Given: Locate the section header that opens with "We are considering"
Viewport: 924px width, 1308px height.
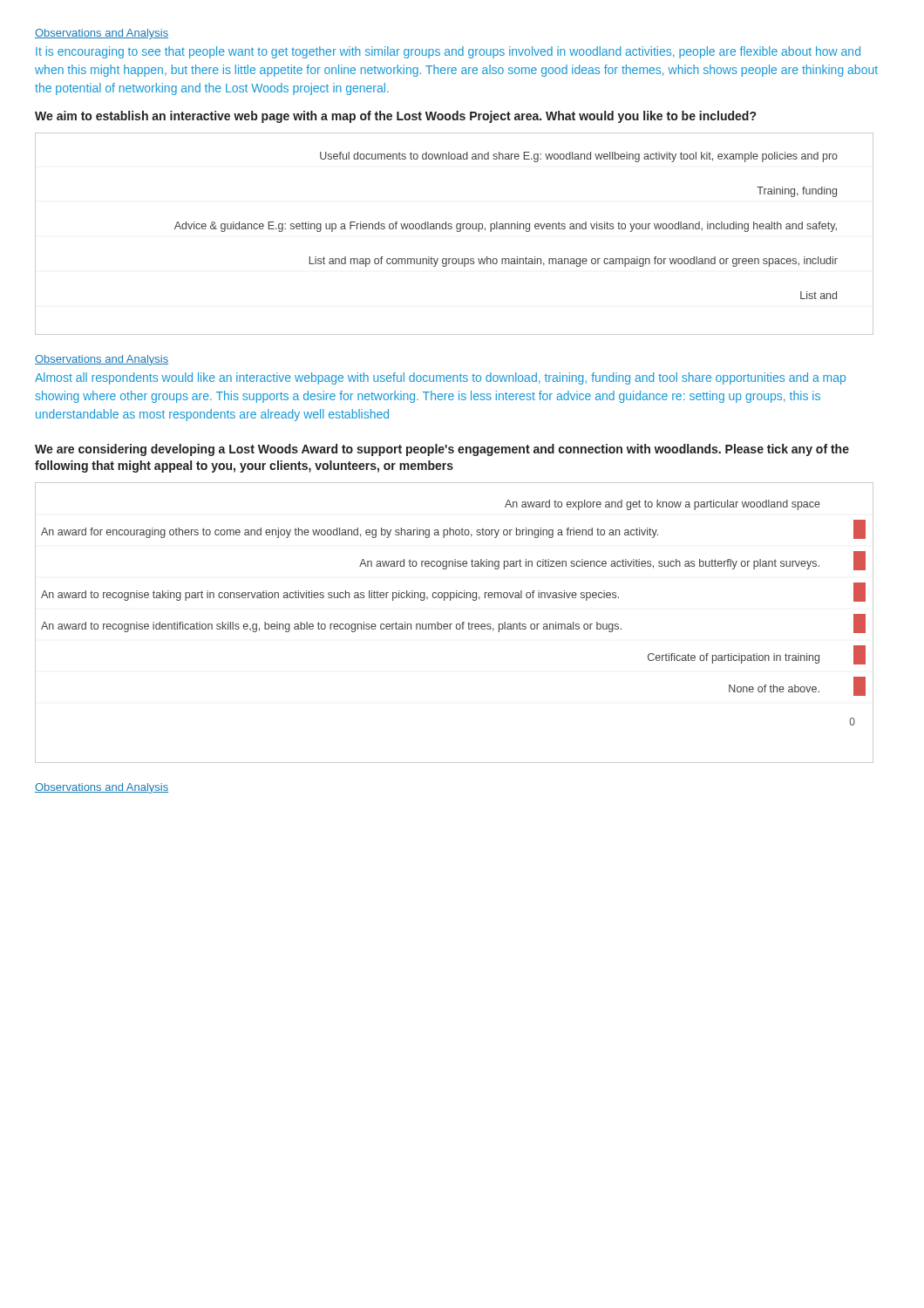Looking at the screenshot, I should (x=442, y=457).
